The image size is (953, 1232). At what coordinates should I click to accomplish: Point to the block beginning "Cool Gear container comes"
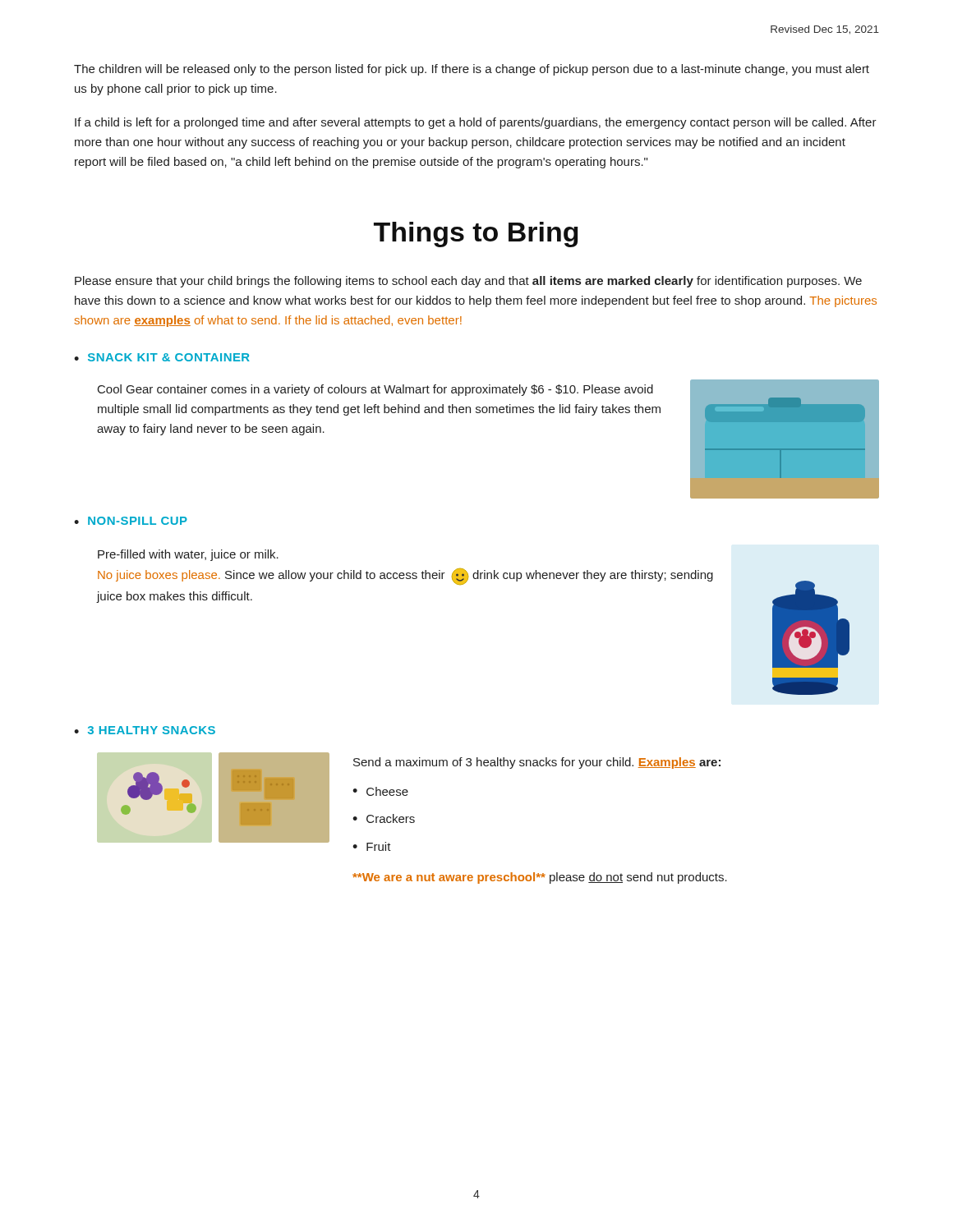pyautogui.click(x=379, y=409)
